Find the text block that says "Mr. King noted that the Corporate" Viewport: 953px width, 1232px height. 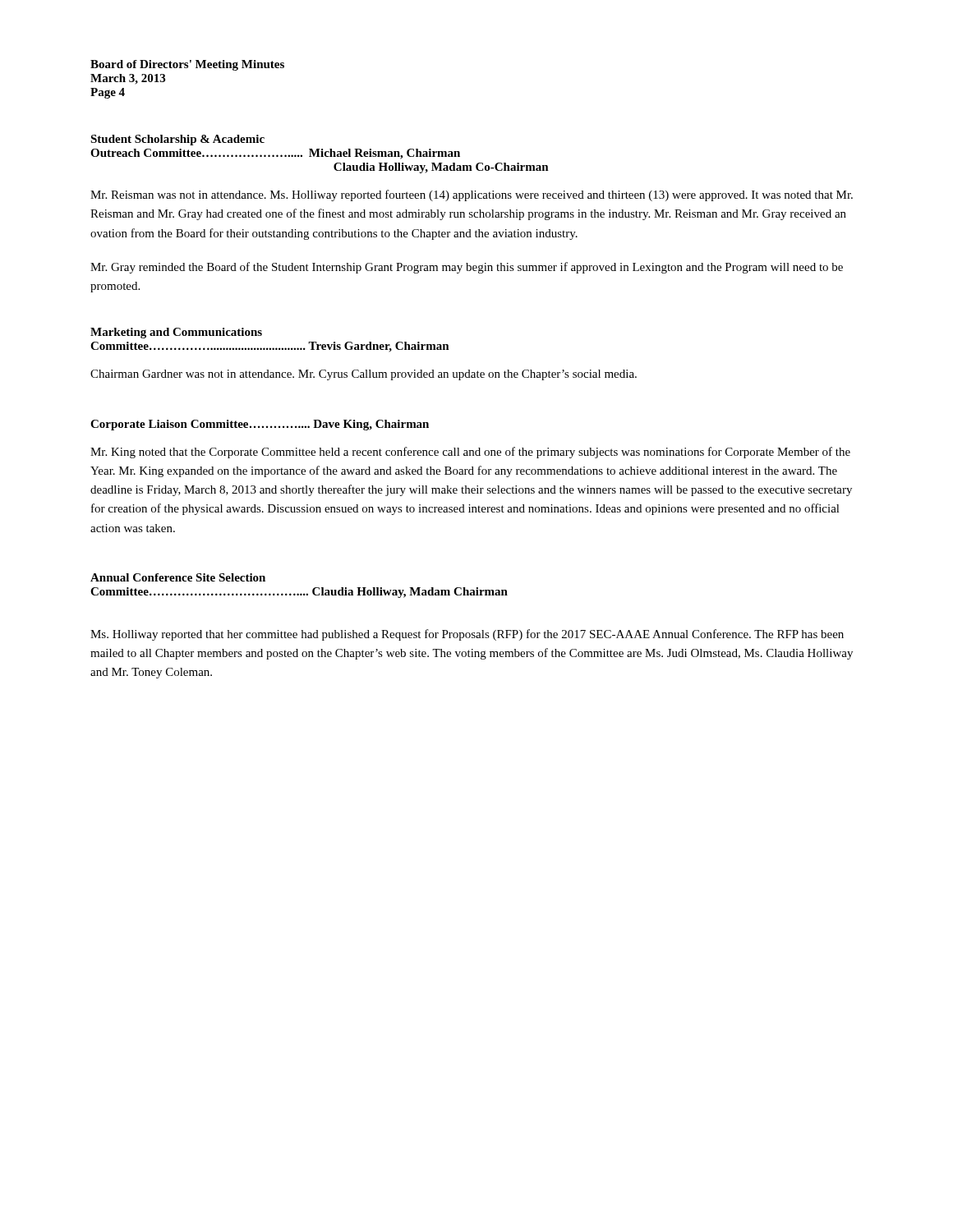[471, 490]
